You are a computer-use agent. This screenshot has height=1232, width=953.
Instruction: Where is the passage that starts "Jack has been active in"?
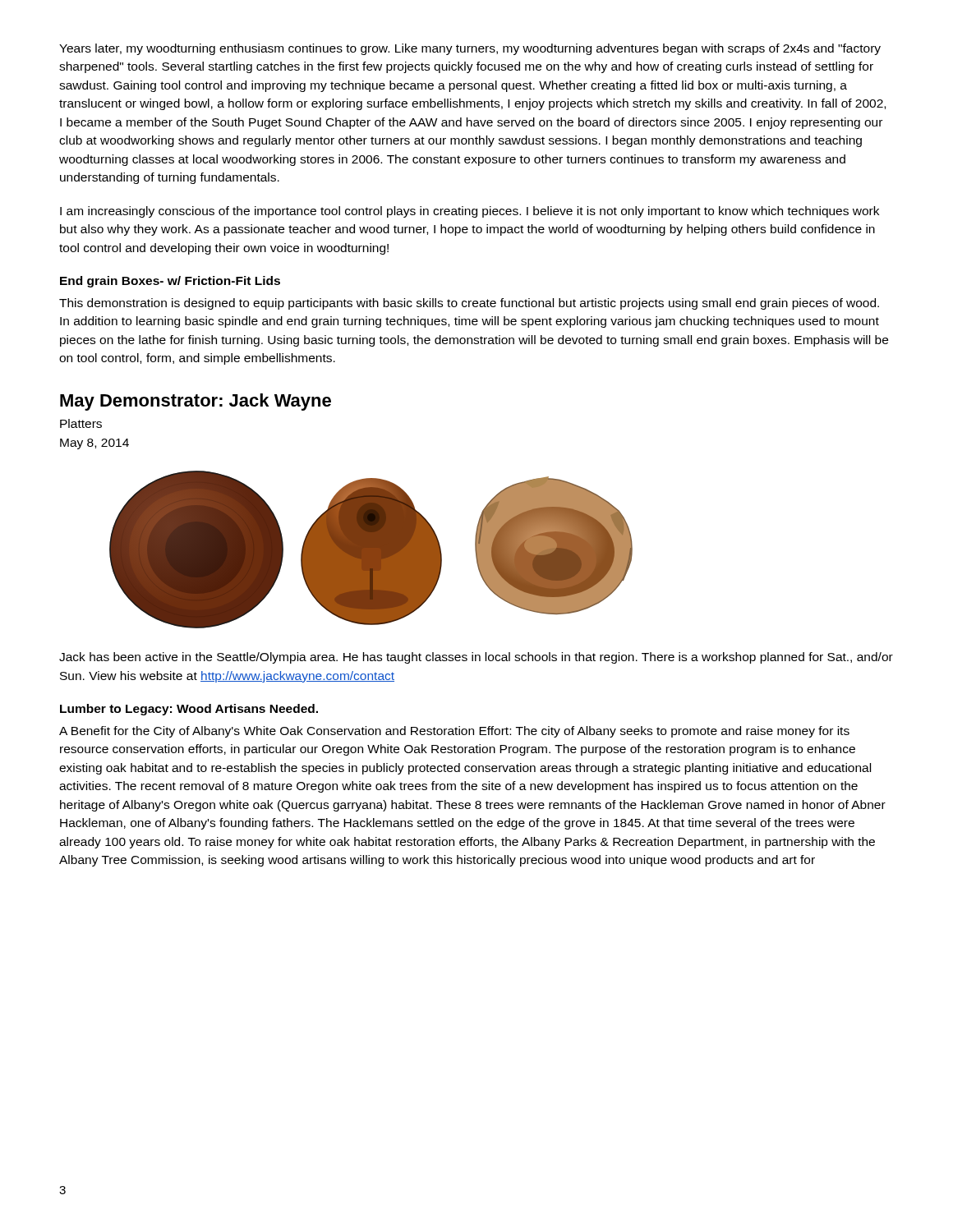(x=476, y=666)
